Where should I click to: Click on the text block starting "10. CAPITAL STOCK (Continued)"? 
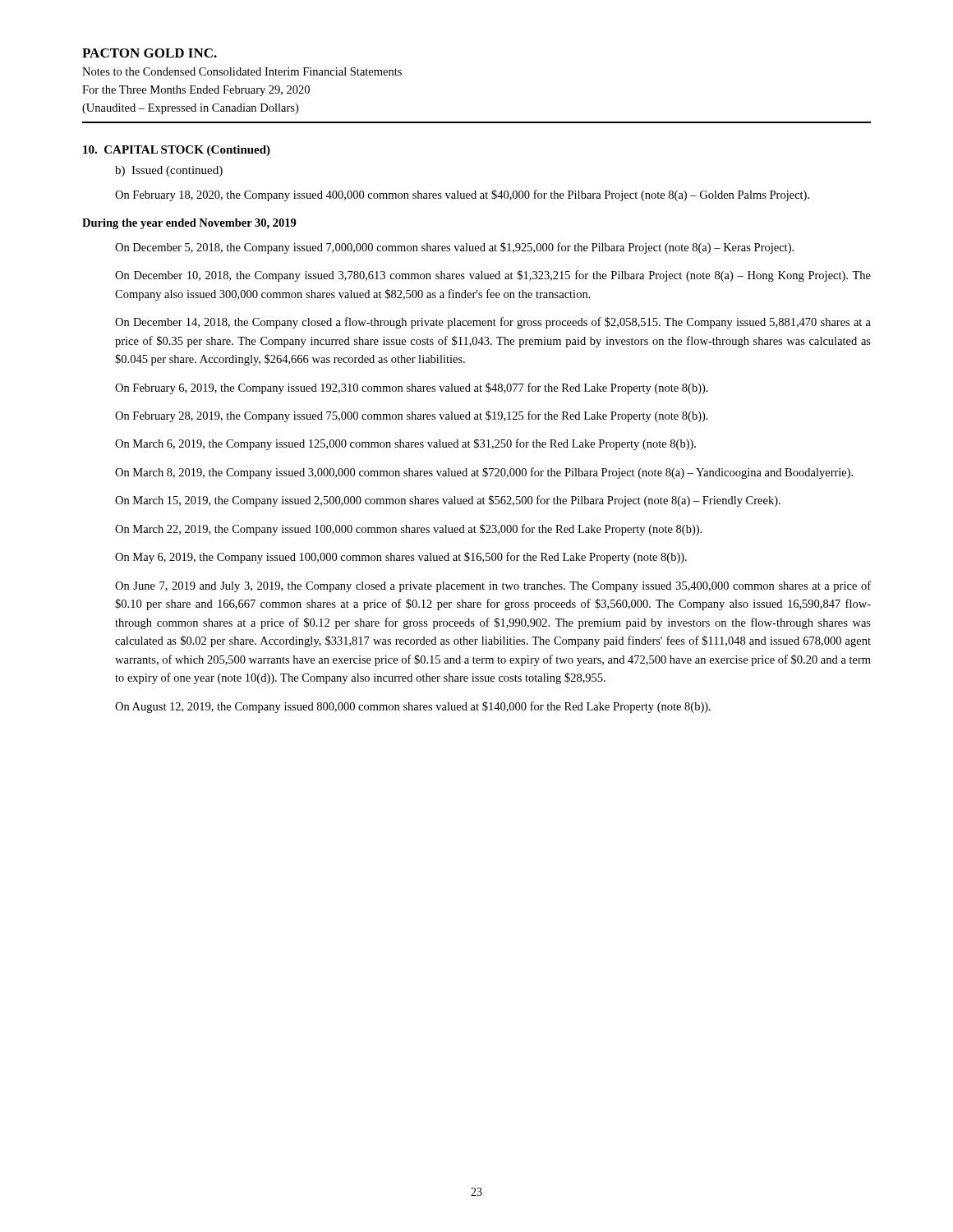pyautogui.click(x=176, y=150)
